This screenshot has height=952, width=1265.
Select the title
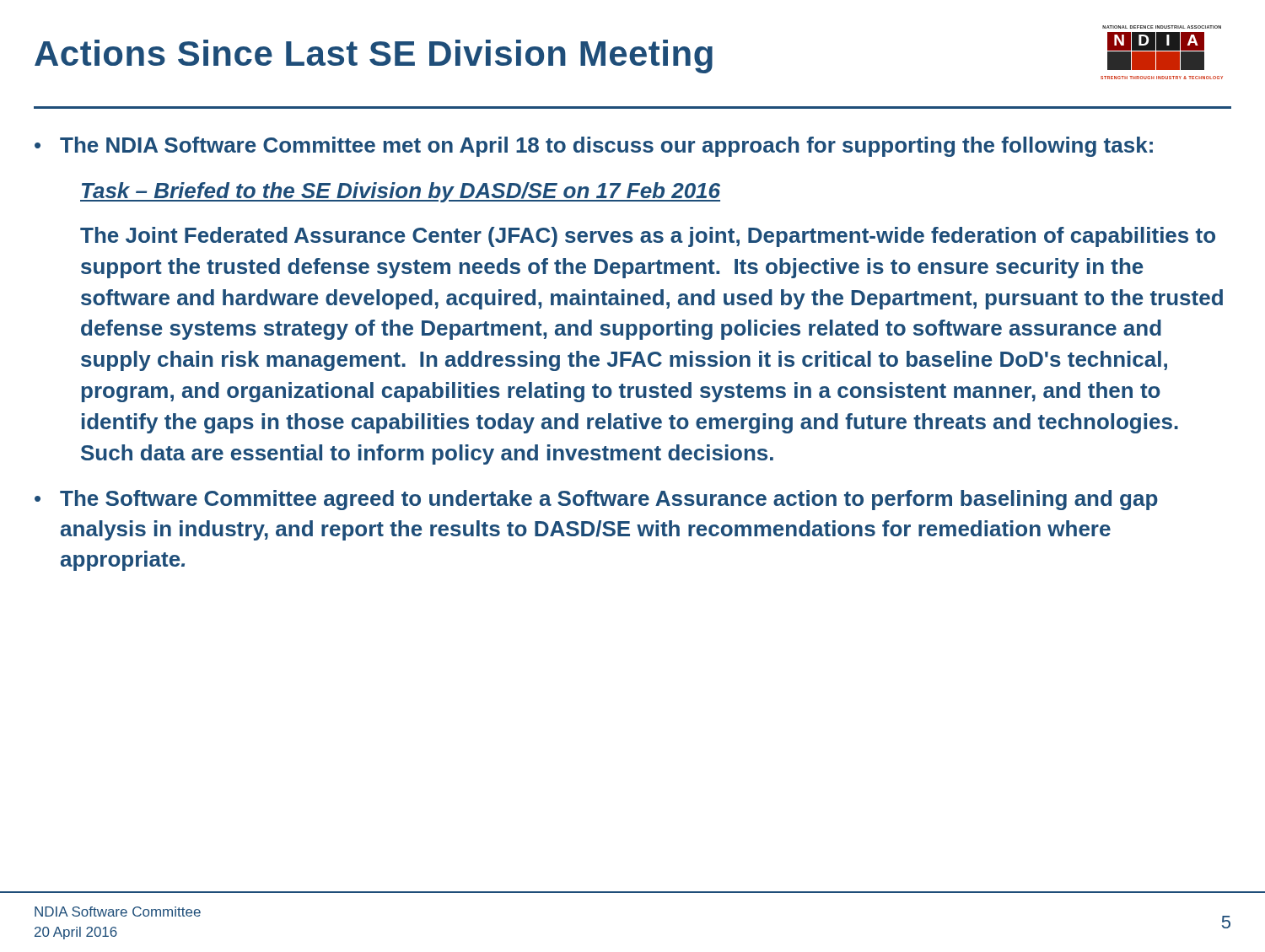click(374, 53)
